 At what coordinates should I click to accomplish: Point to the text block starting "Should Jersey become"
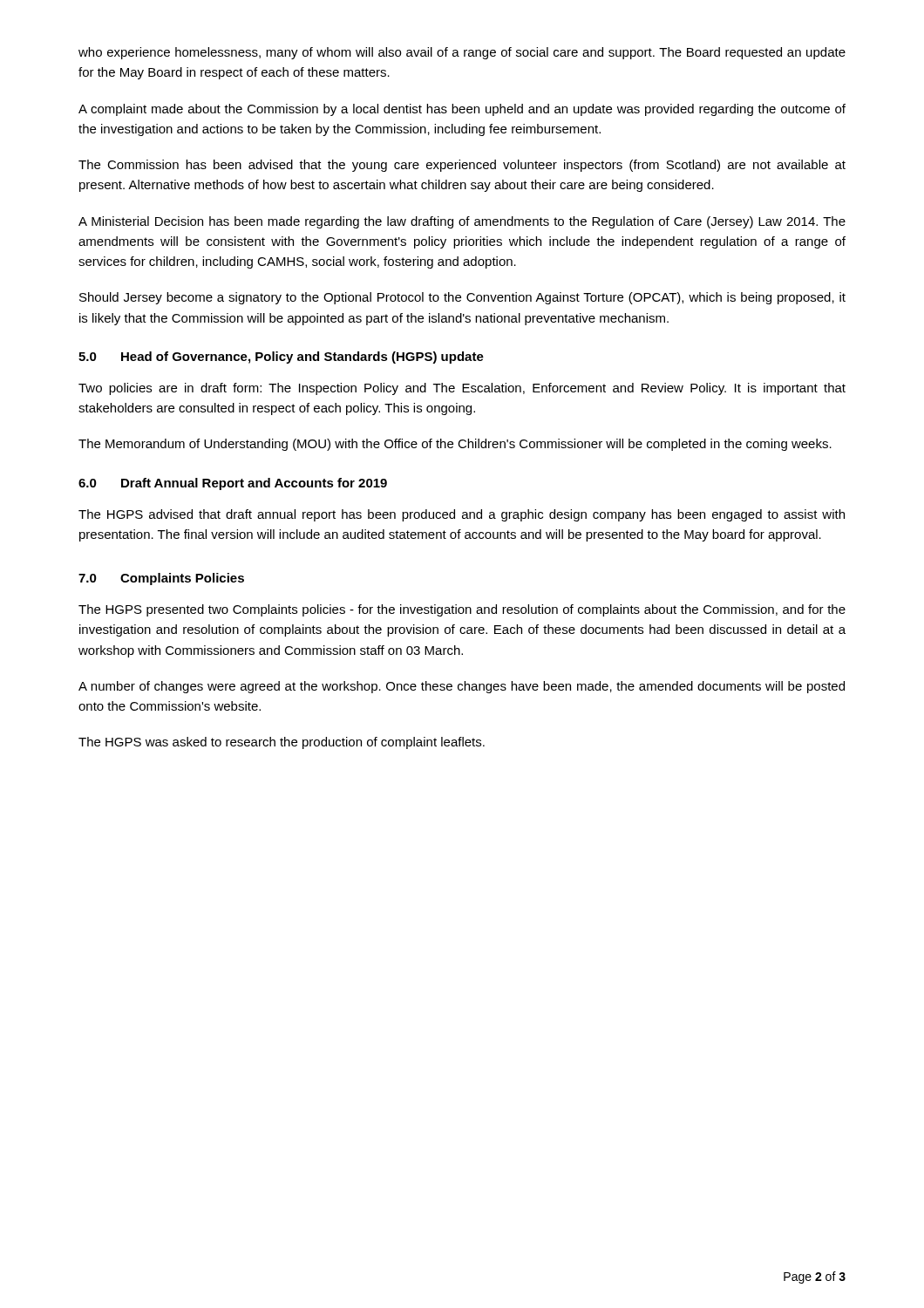462,307
